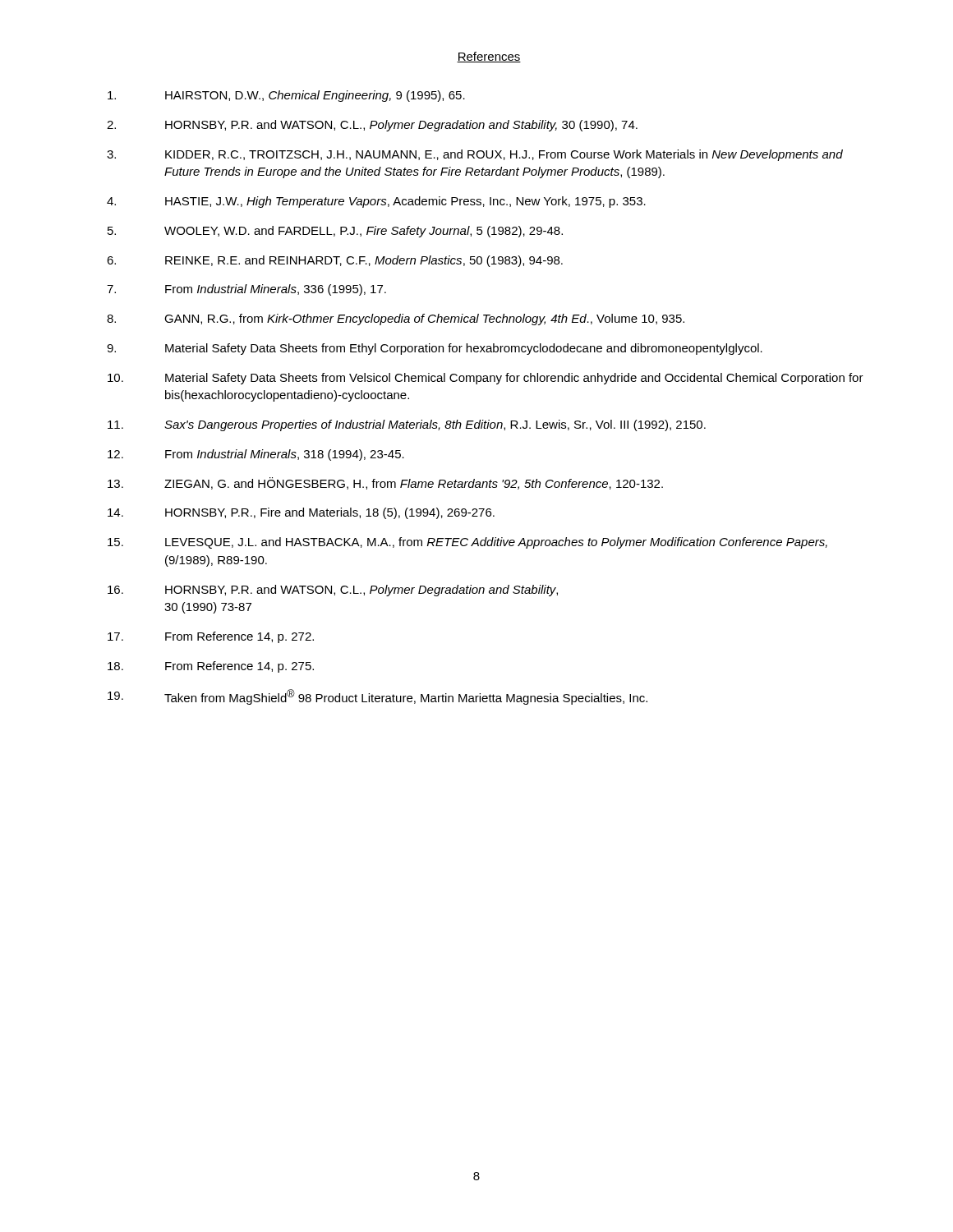Click on the list item that says "2. HORNSBY, P.R. and WATSON, C.L.,"

point(489,124)
